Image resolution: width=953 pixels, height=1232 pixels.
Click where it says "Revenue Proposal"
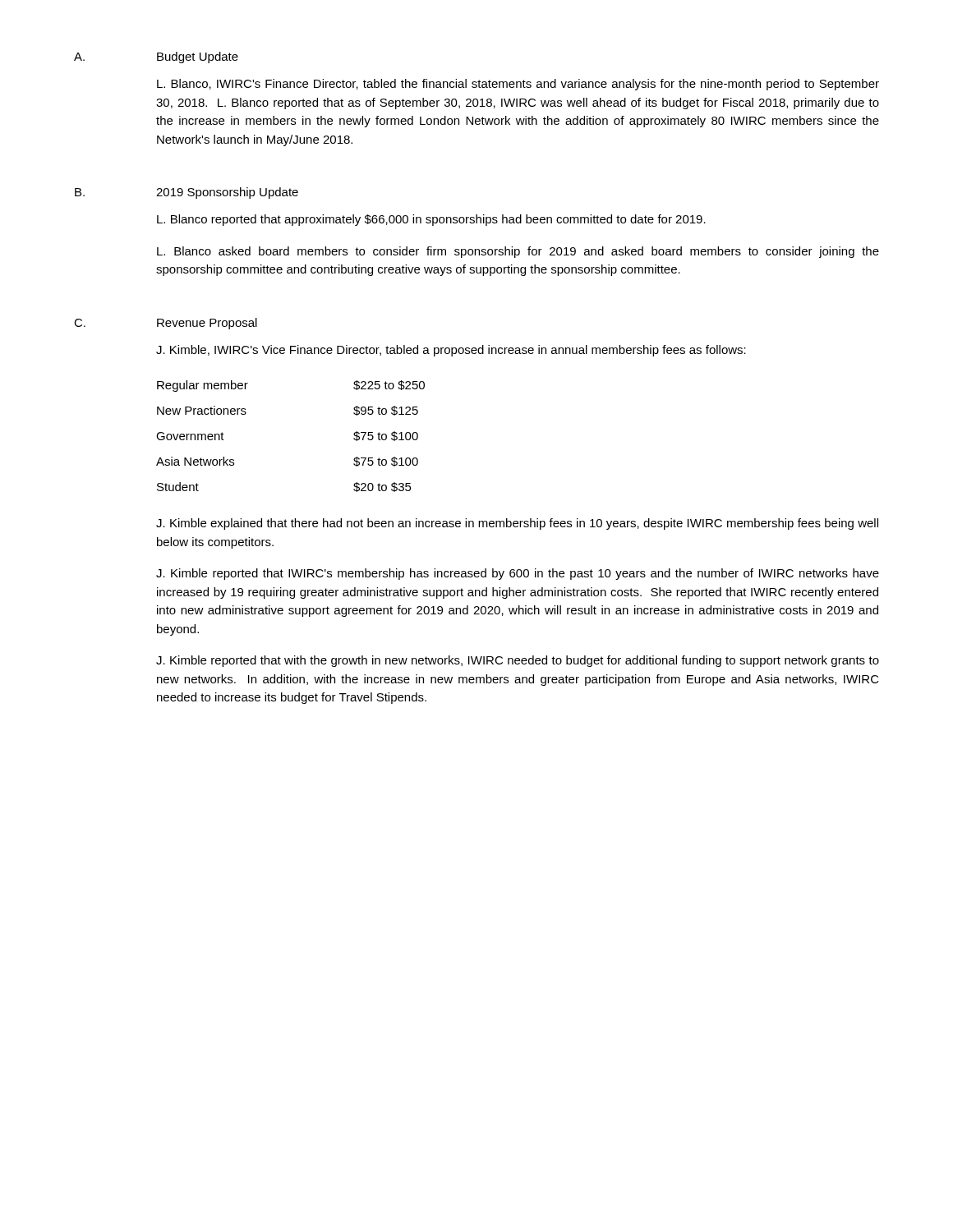tap(207, 322)
